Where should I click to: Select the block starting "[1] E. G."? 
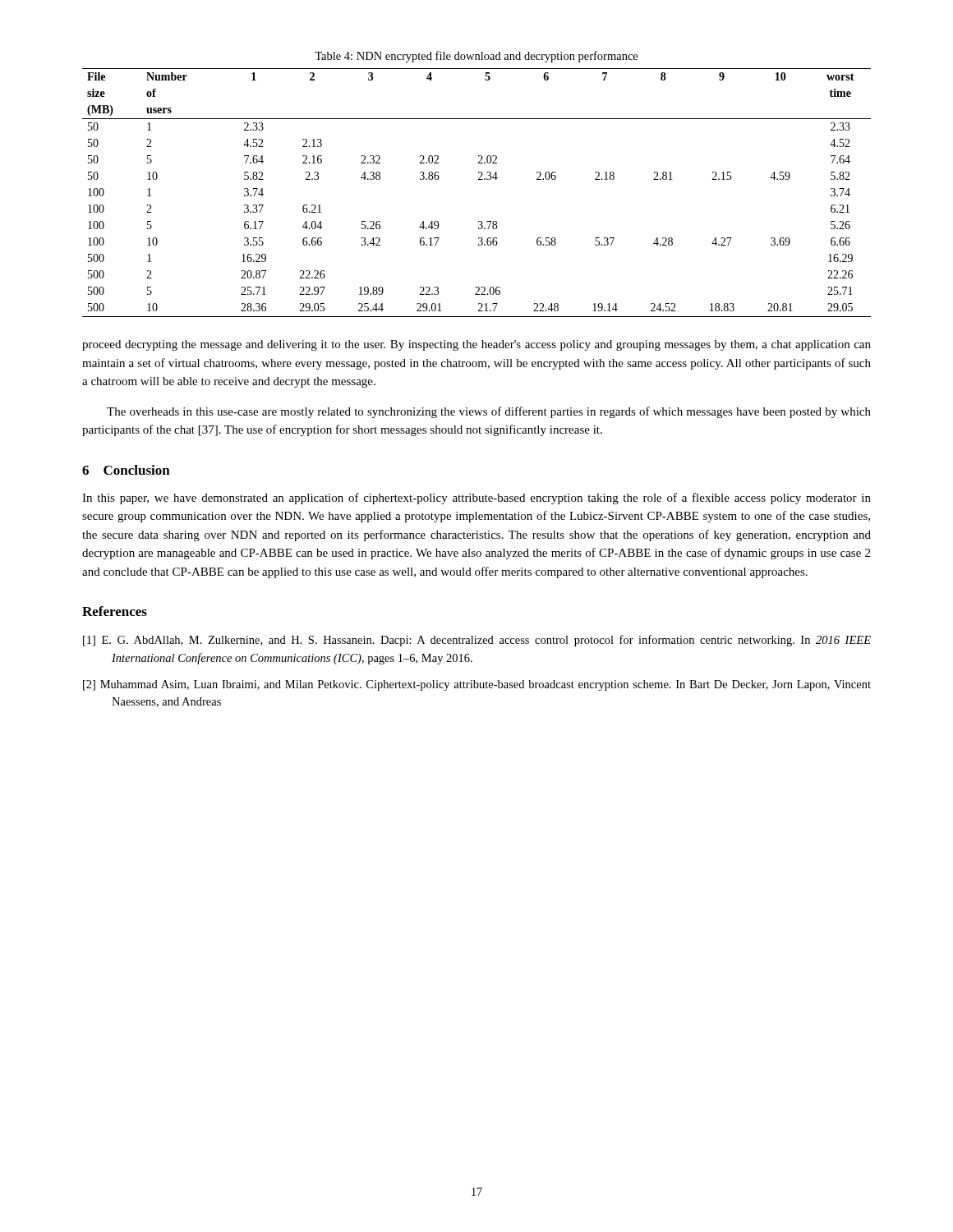pos(476,649)
